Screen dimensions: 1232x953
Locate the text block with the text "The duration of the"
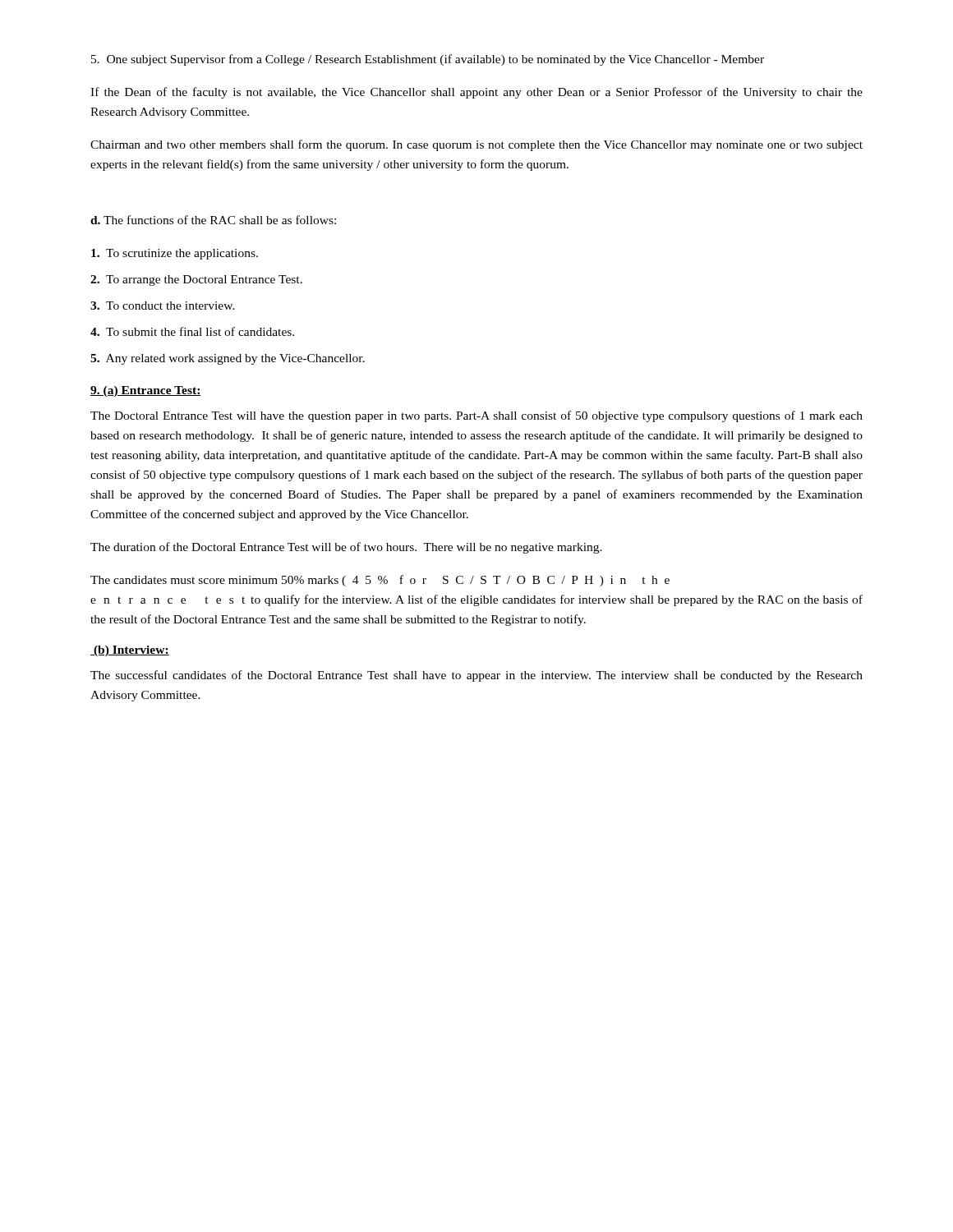click(x=346, y=547)
